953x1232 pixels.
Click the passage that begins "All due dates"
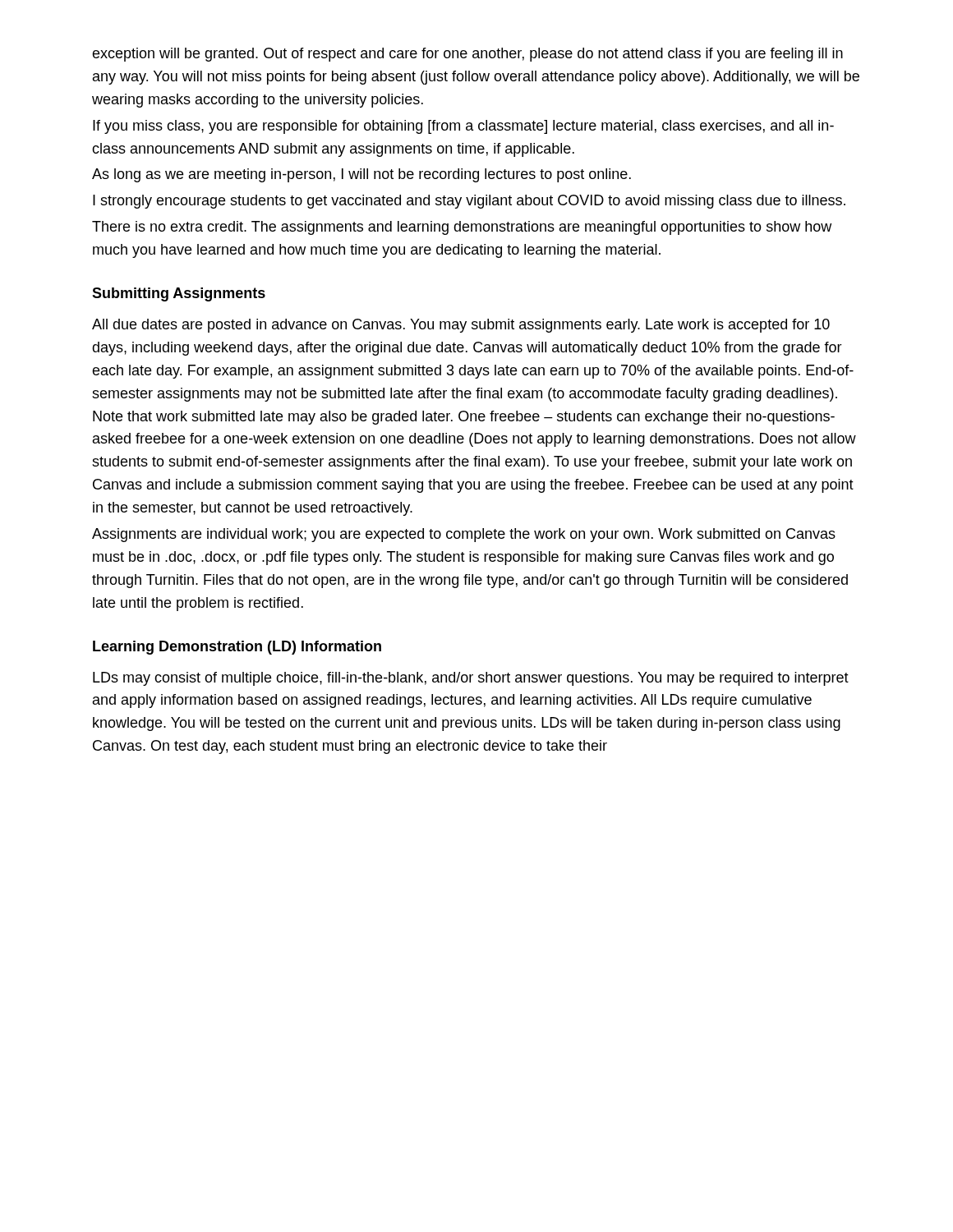point(476,417)
